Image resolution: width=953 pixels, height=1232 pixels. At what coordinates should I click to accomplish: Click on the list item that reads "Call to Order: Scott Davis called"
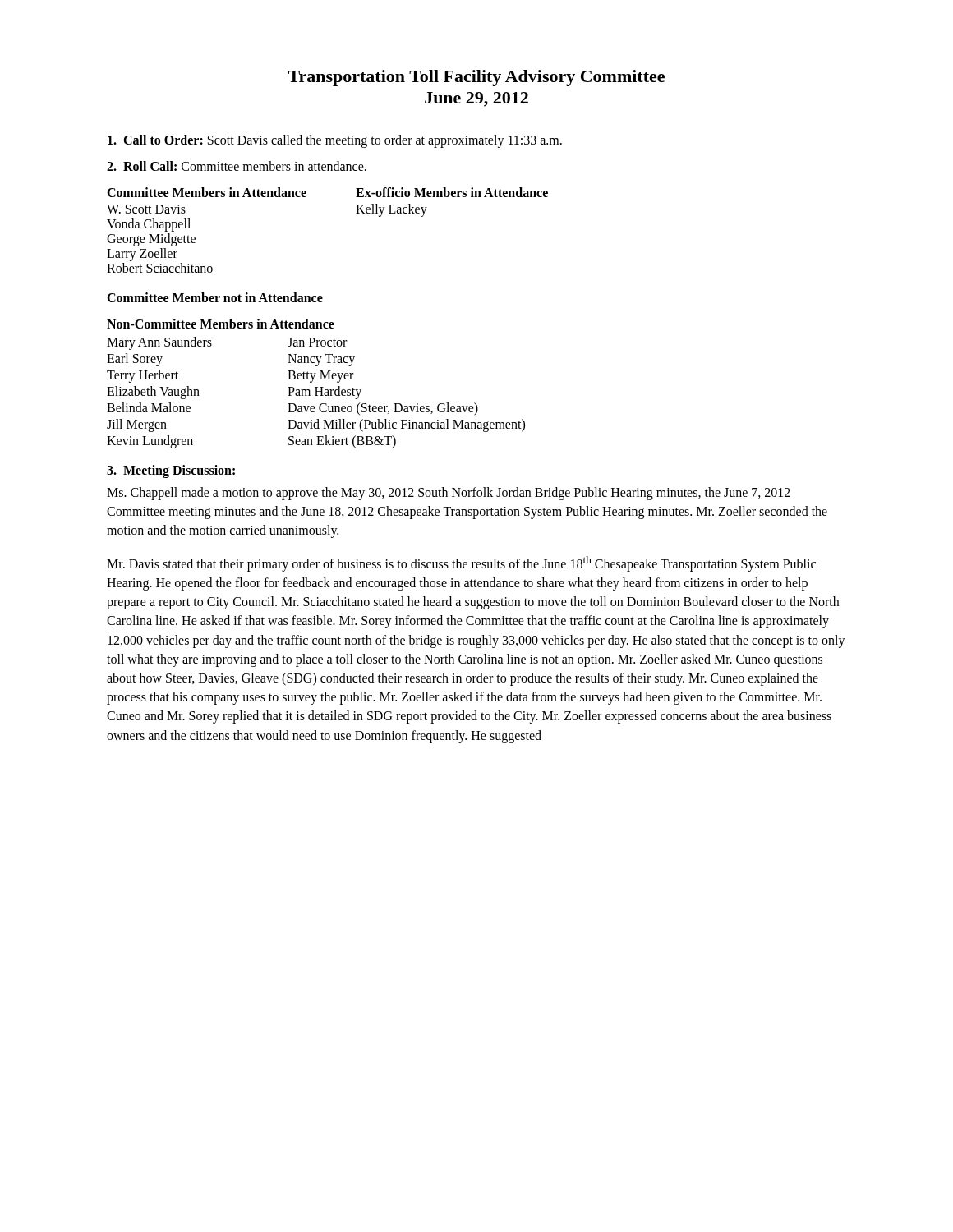pos(335,140)
